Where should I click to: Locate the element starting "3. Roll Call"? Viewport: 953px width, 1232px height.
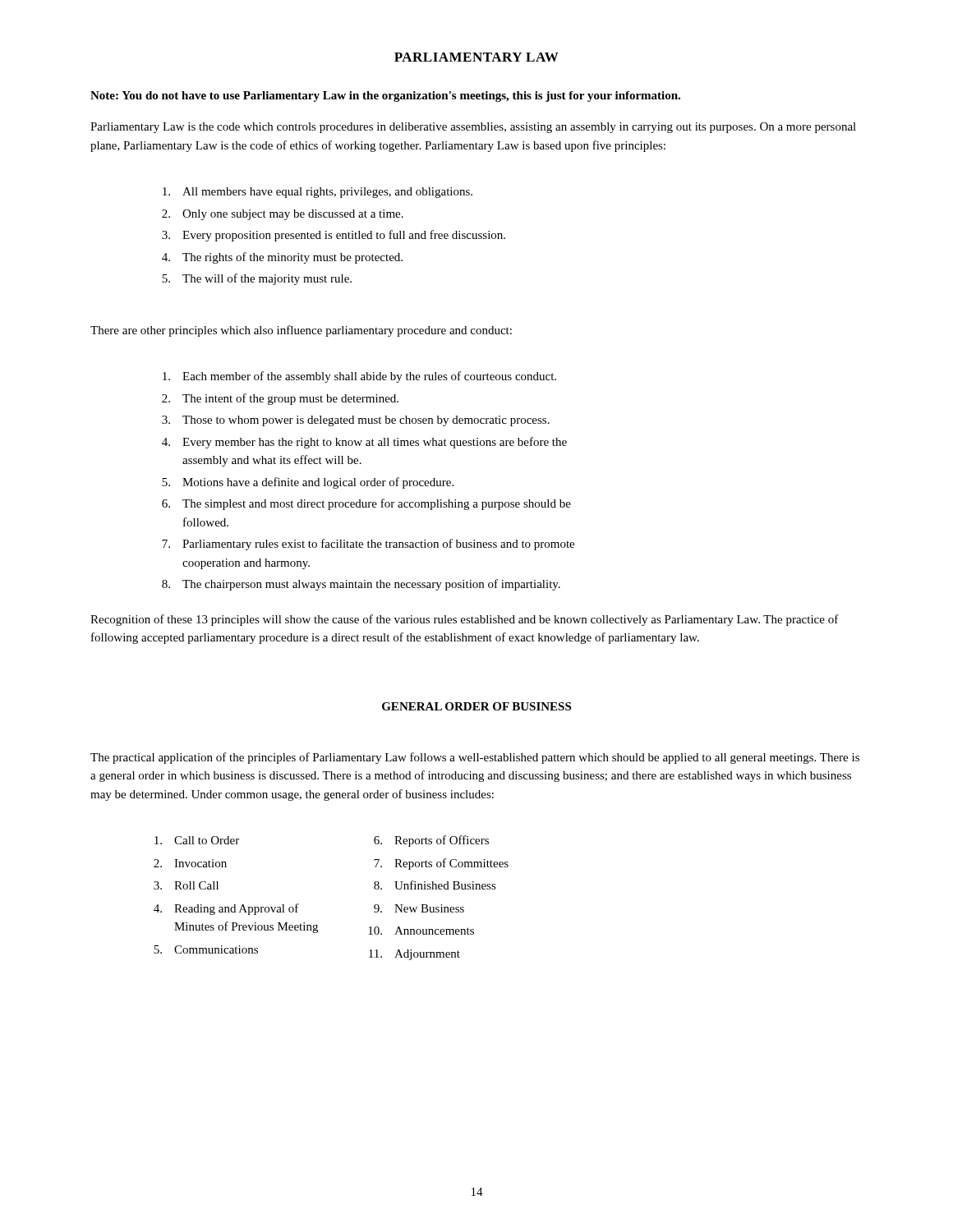186,885
